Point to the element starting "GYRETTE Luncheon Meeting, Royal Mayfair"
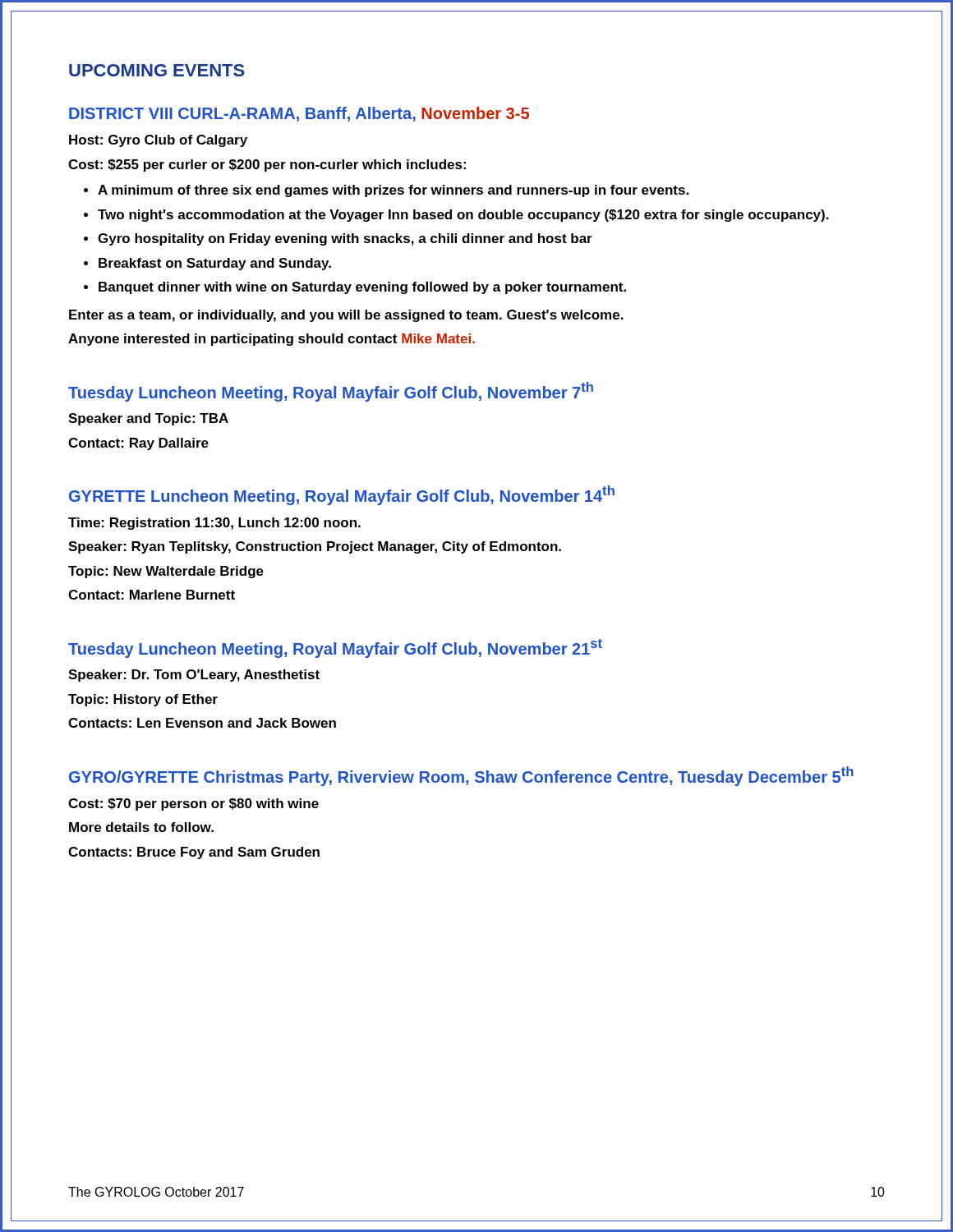953x1232 pixels. (x=342, y=494)
